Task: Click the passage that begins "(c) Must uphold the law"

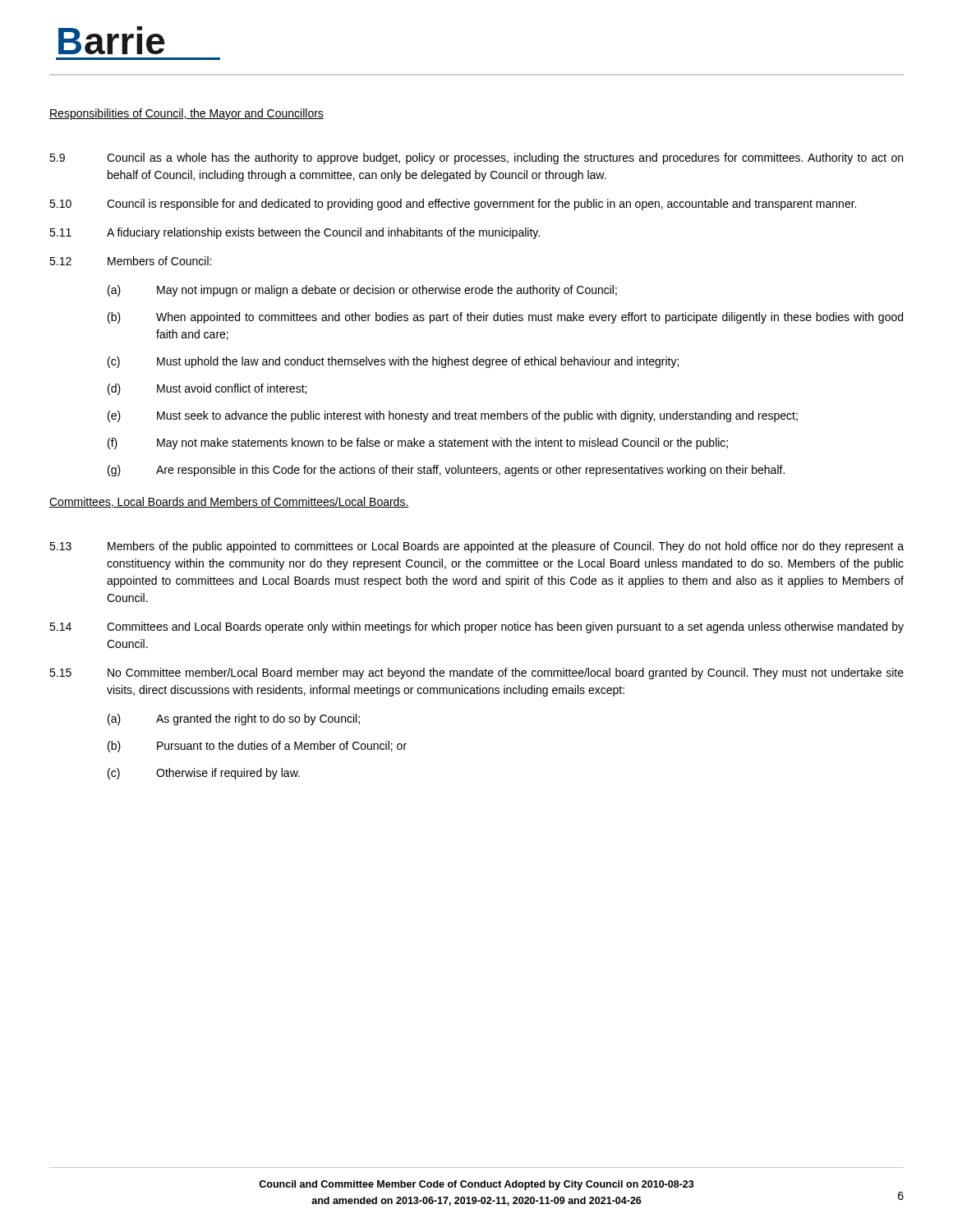Action: tap(505, 362)
